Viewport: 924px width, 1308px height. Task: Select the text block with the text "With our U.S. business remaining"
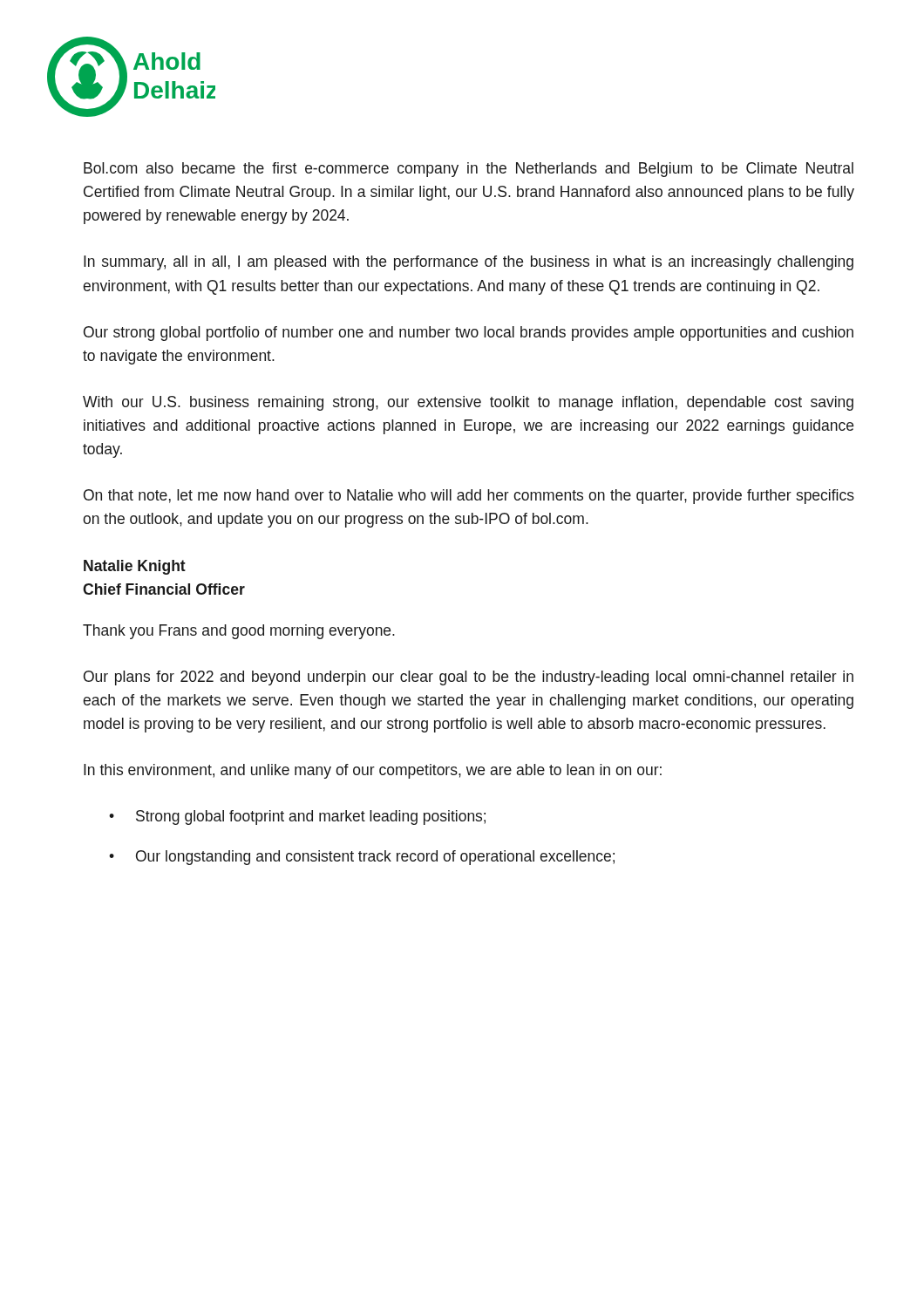click(x=469, y=426)
